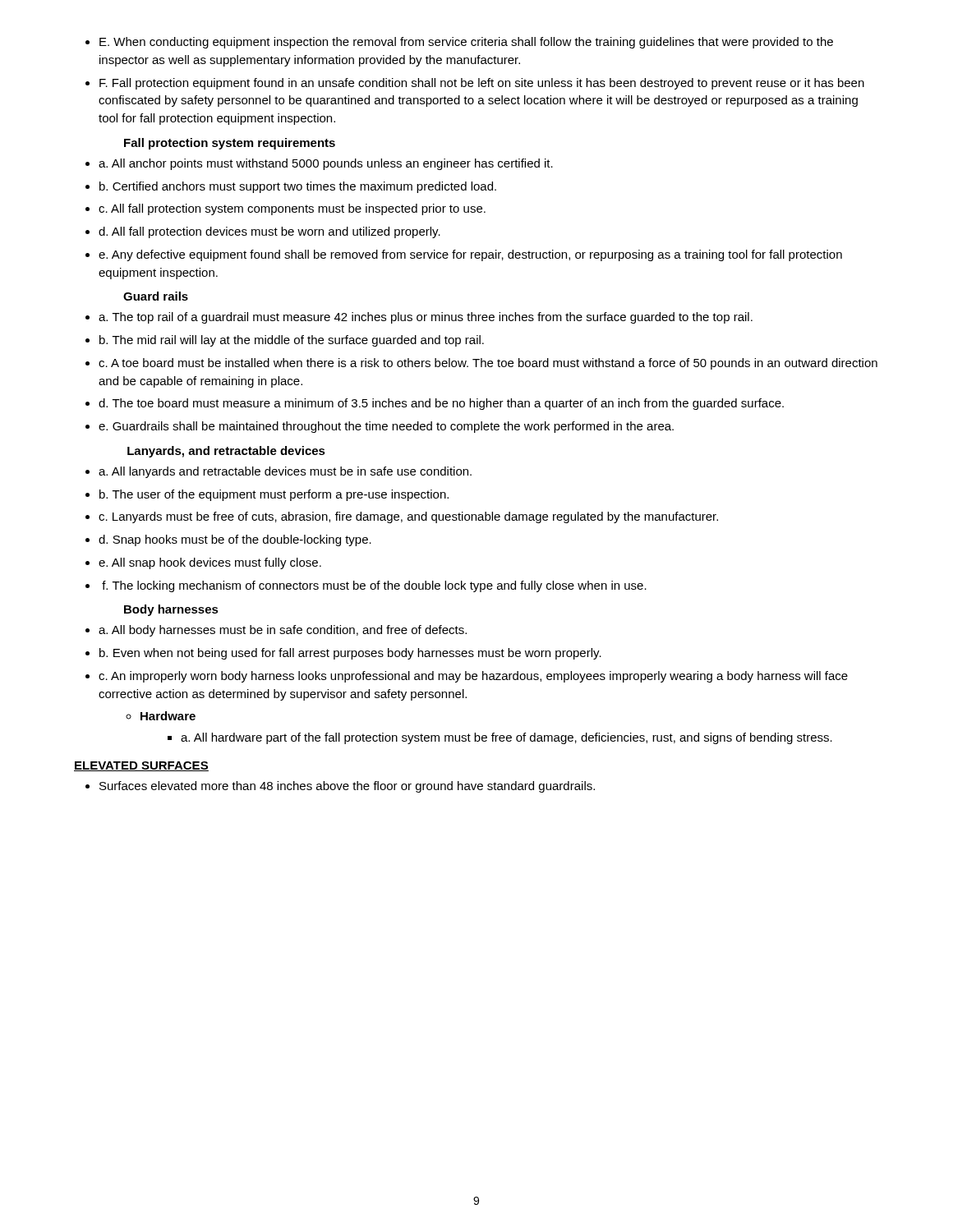Navigate to the text starting "Surfaces elevated more than 48 inches"
Viewport: 953px width, 1232px height.
click(x=489, y=786)
